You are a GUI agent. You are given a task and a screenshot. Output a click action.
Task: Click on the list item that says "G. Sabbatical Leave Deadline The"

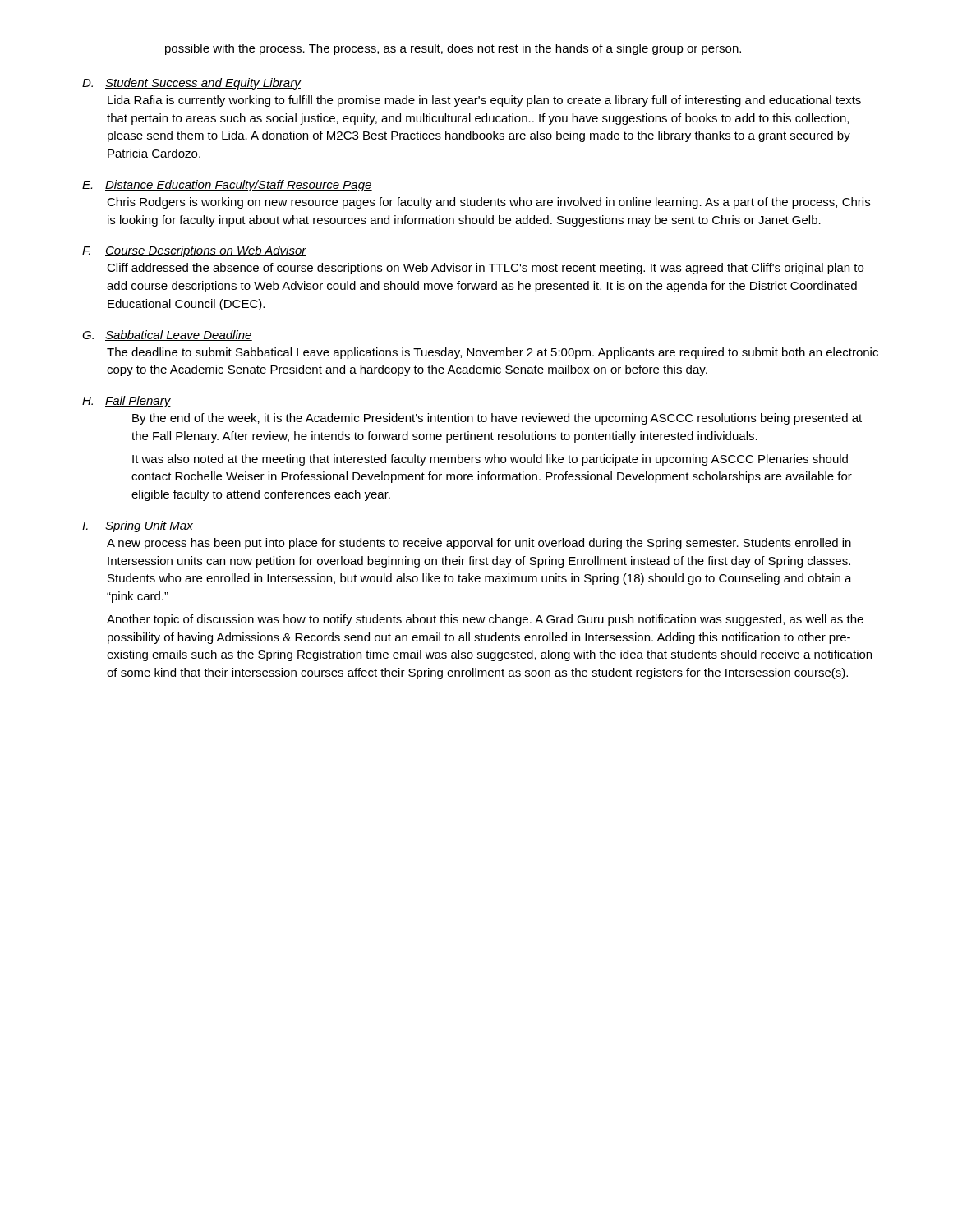(x=481, y=353)
